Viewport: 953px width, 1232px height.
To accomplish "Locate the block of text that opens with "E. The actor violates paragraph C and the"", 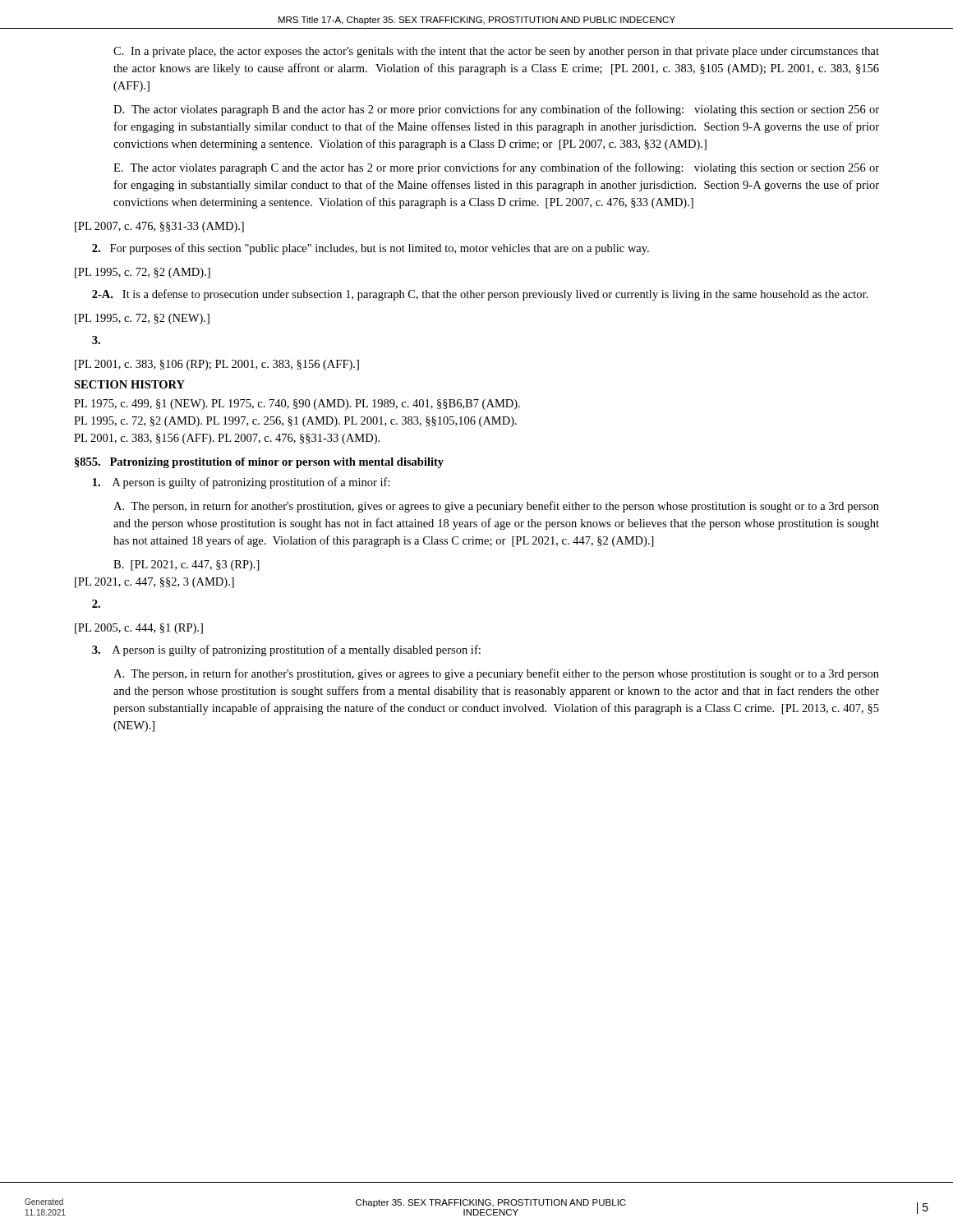I will [x=496, y=185].
